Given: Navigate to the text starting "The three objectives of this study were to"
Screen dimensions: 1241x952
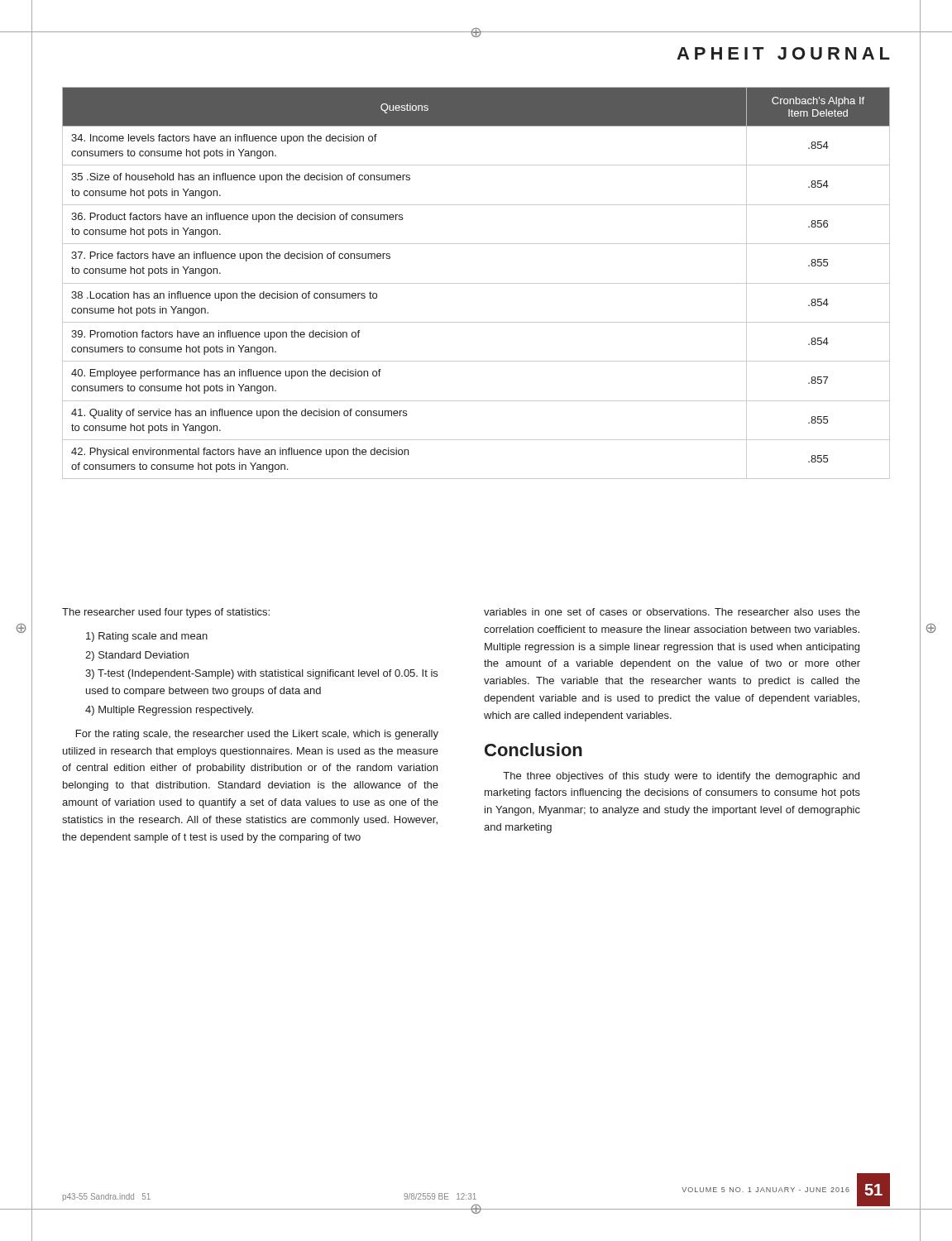Looking at the screenshot, I should 672,801.
